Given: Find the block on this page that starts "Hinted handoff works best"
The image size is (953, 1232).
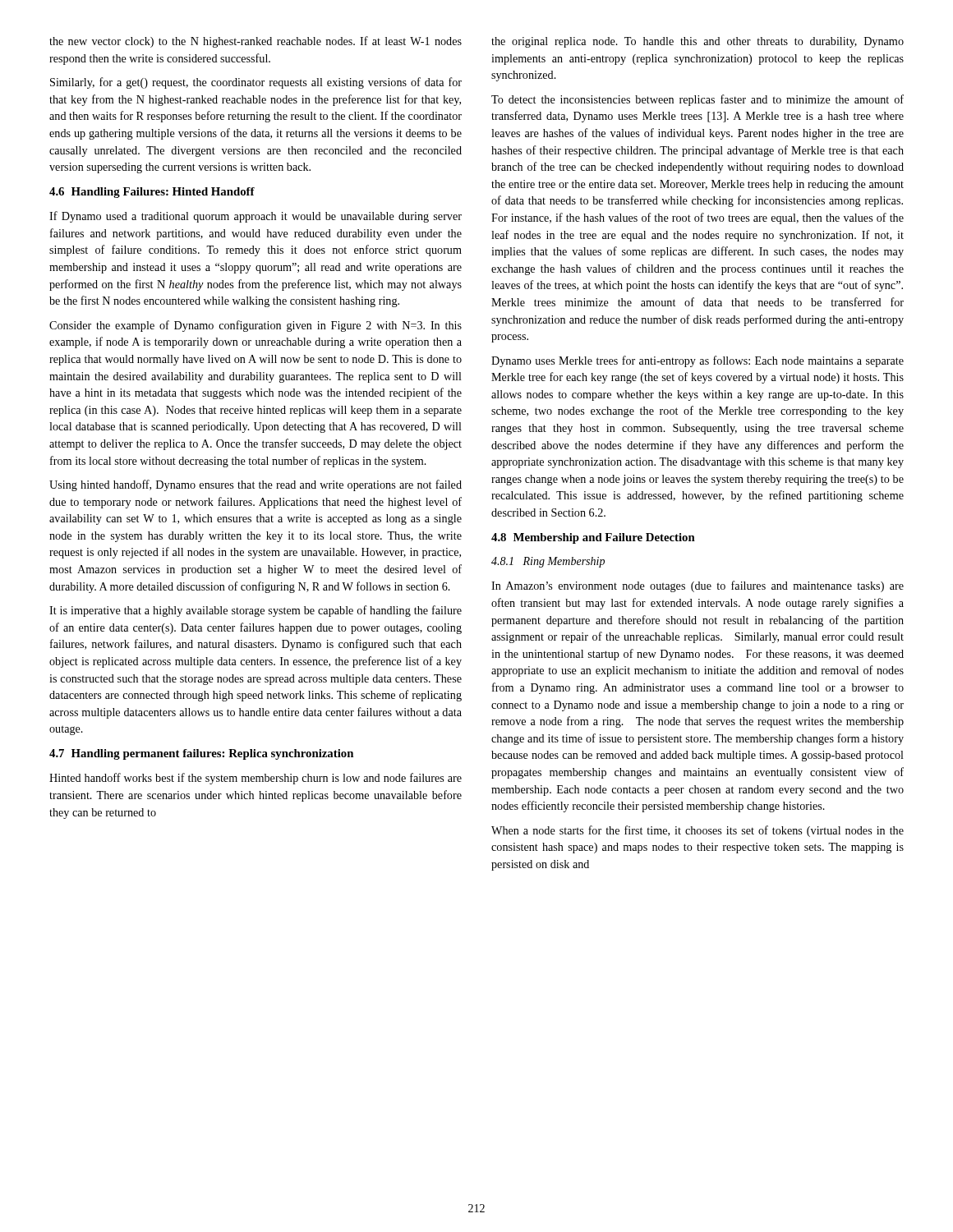Looking at the screenshot, I should pyautogui.click(x=255, y=795).
